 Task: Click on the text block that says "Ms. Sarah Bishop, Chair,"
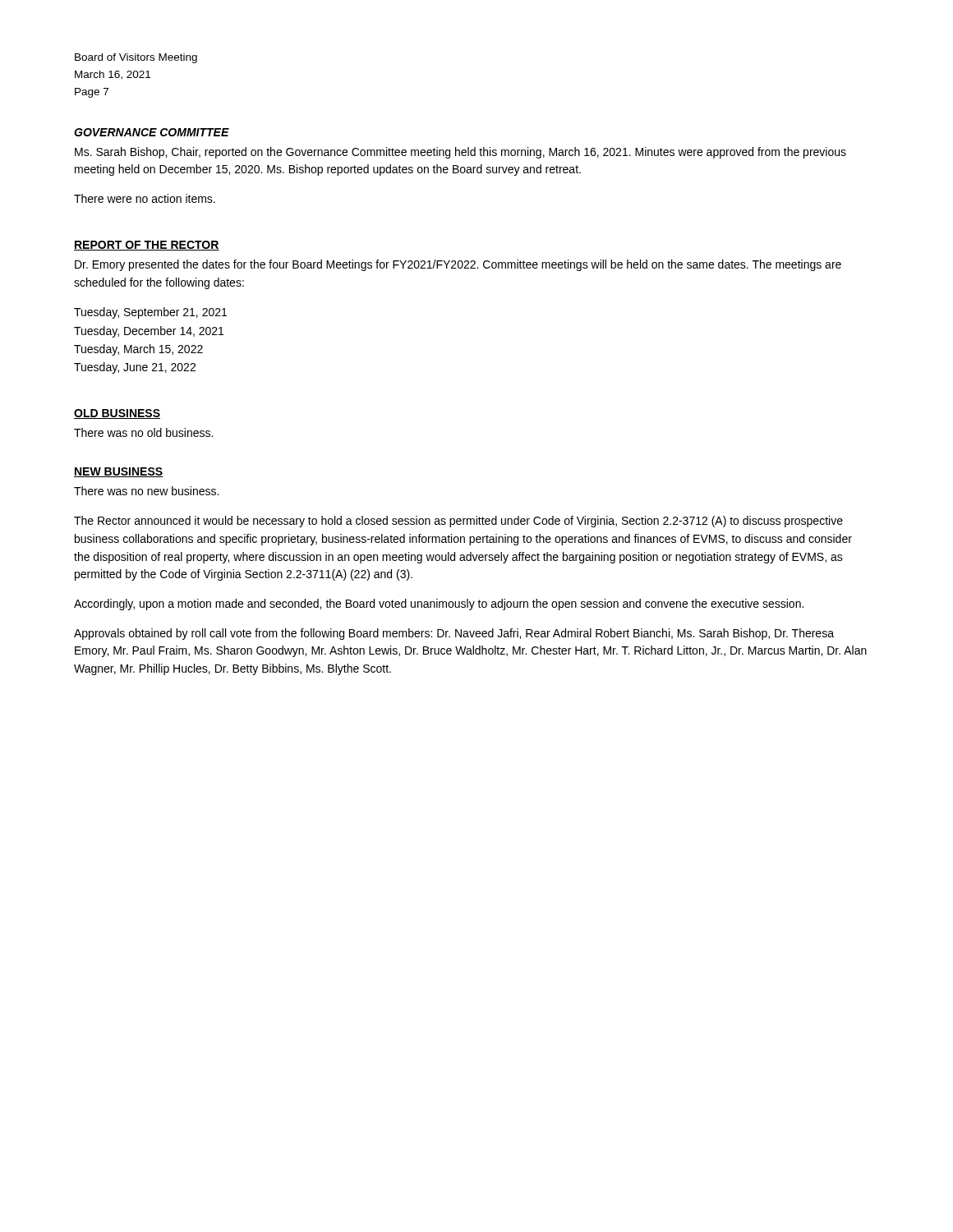click(460, 161)
